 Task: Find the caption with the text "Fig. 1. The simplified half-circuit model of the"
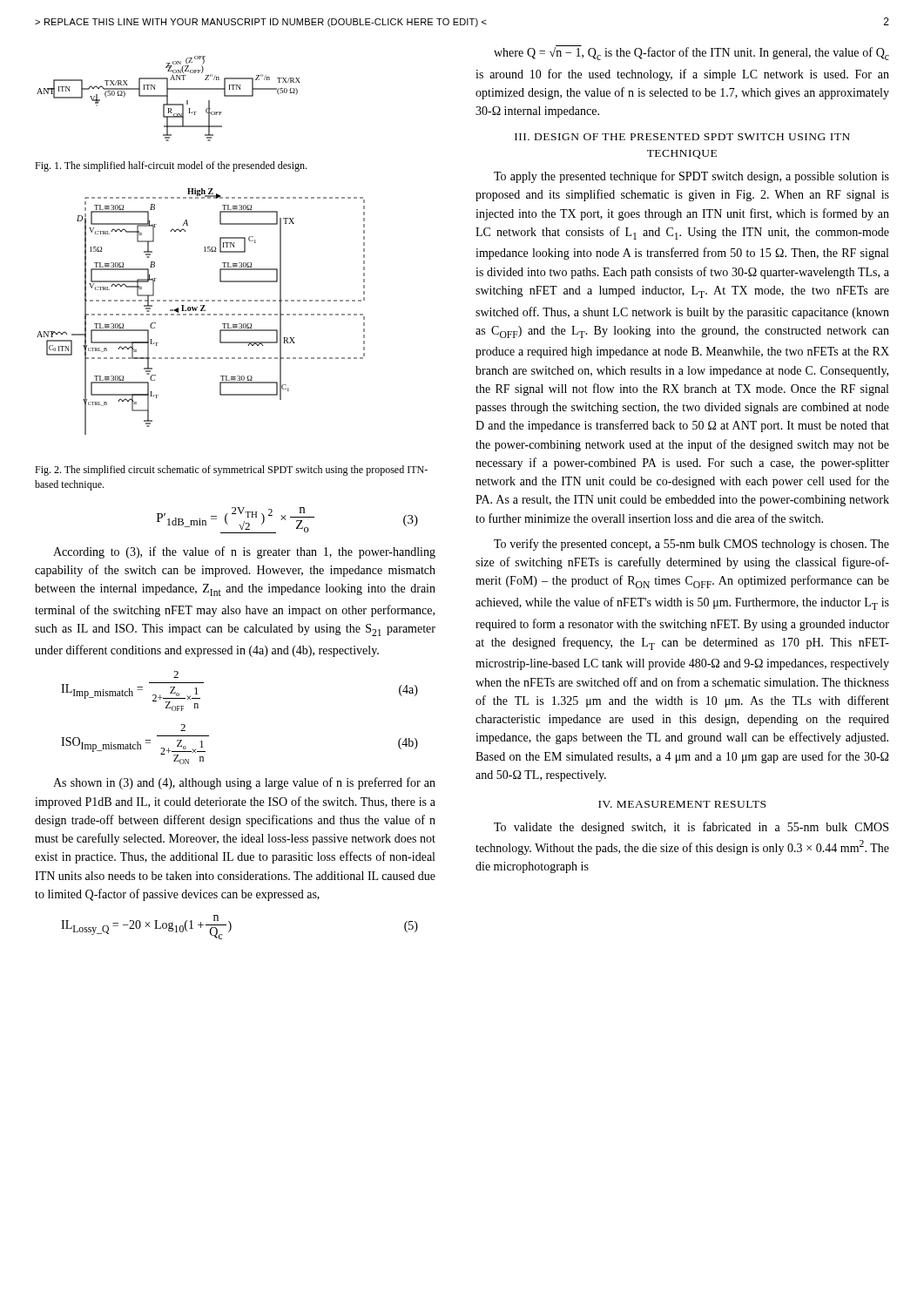tap(171, 166)
